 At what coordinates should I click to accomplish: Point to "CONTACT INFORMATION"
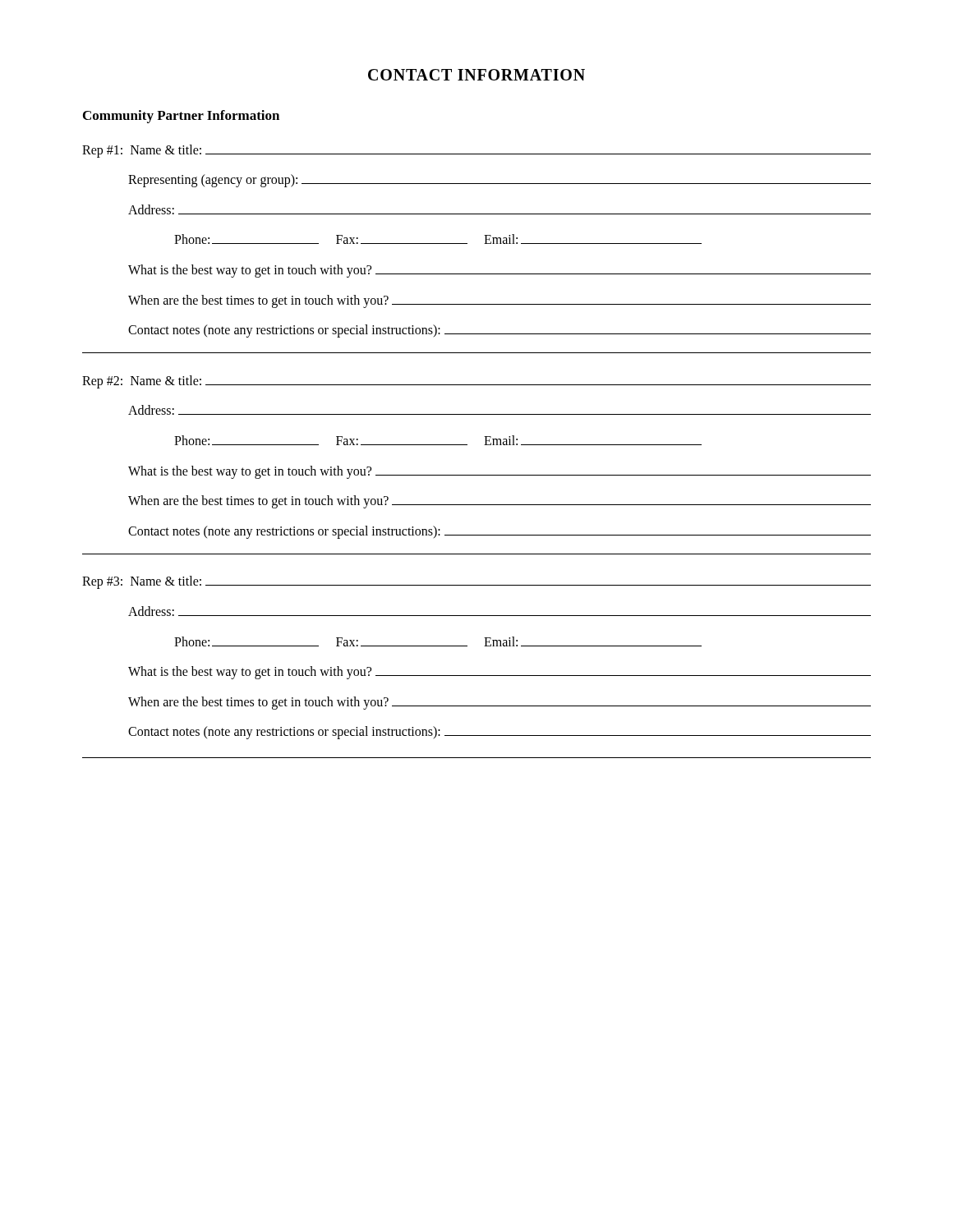[476, 75]
